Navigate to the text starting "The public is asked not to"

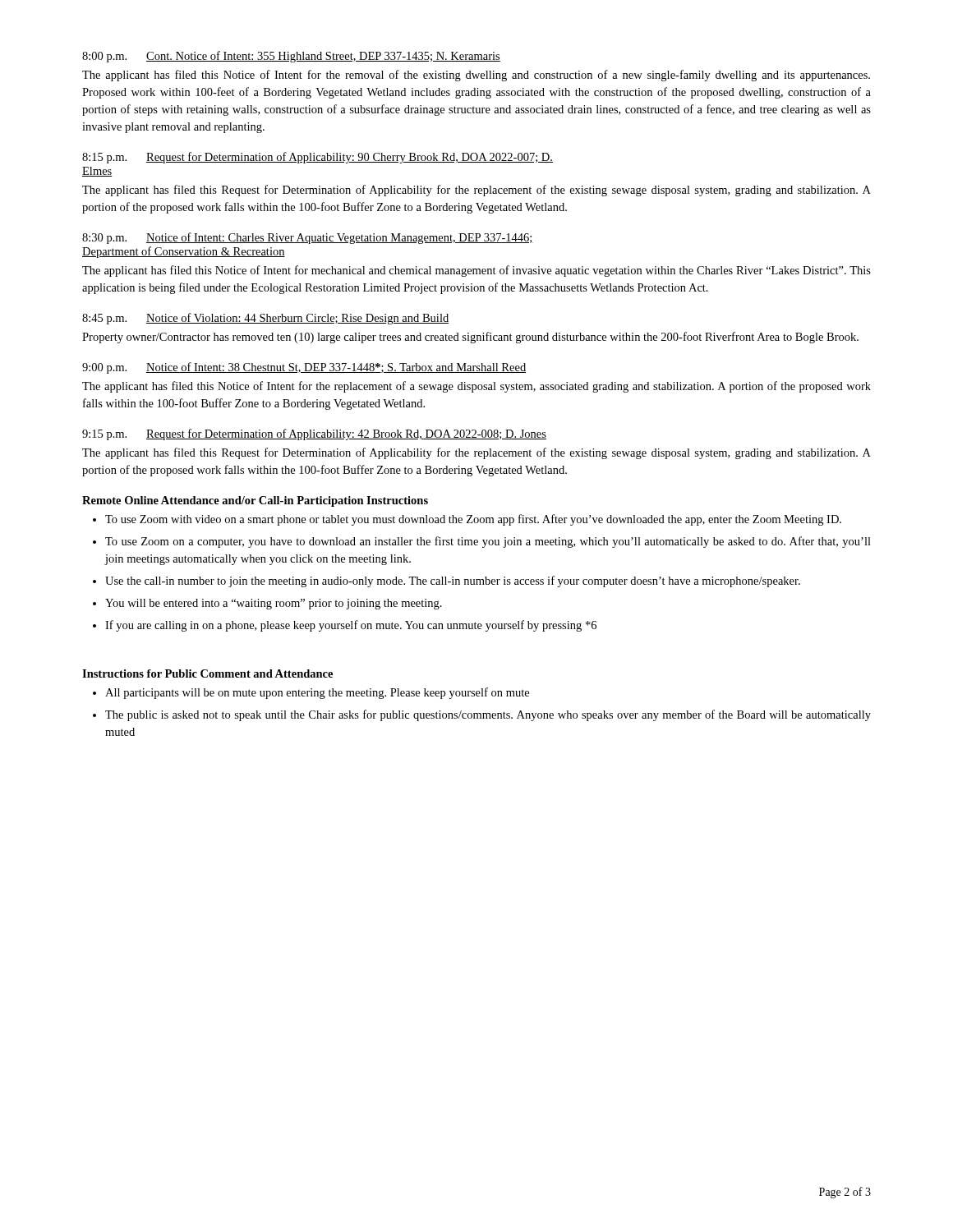pos(488,724)
